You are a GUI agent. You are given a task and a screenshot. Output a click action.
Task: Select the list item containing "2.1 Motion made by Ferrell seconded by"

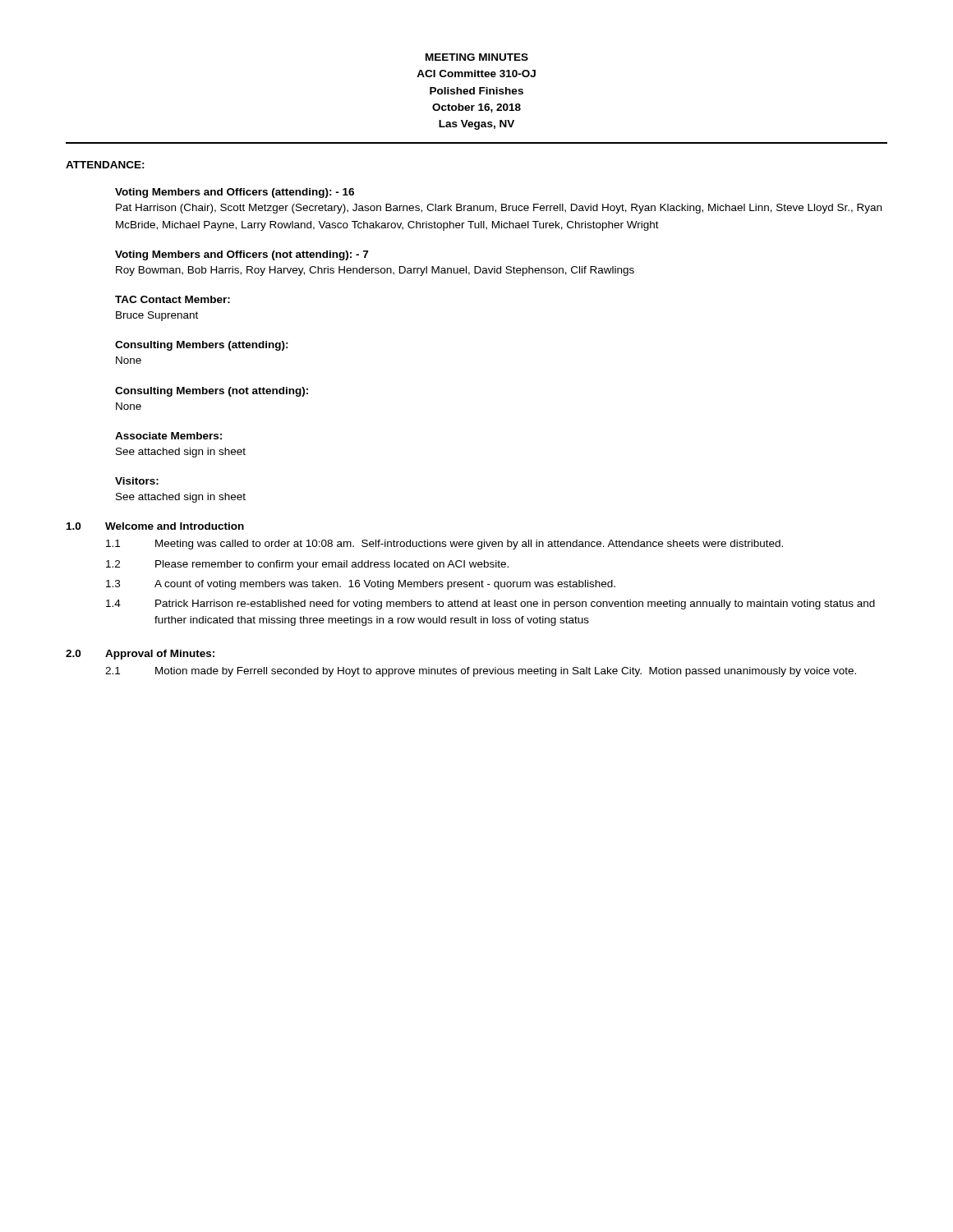tap(481, 671)
